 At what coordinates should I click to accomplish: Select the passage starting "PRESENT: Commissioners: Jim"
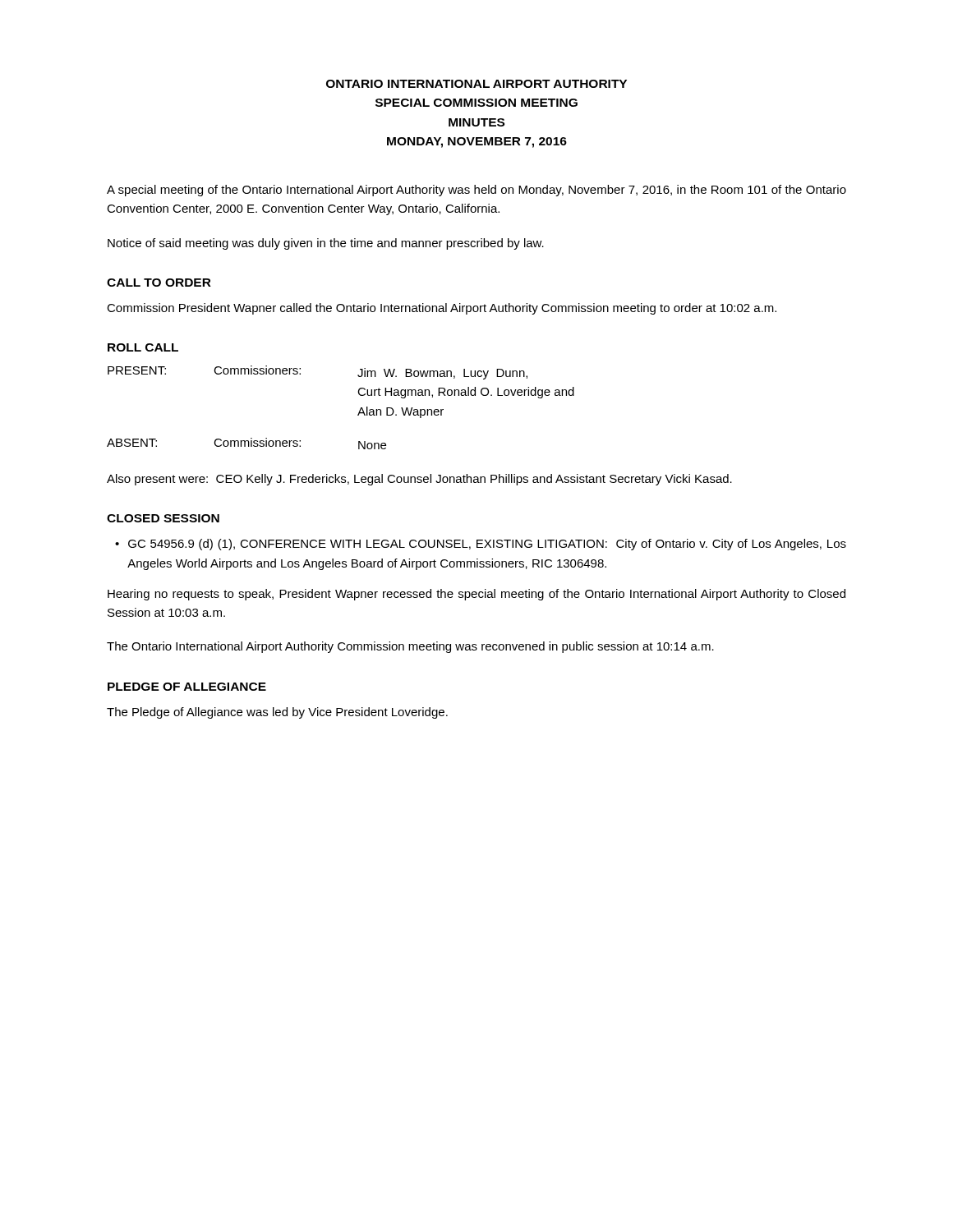pos(476,392)
